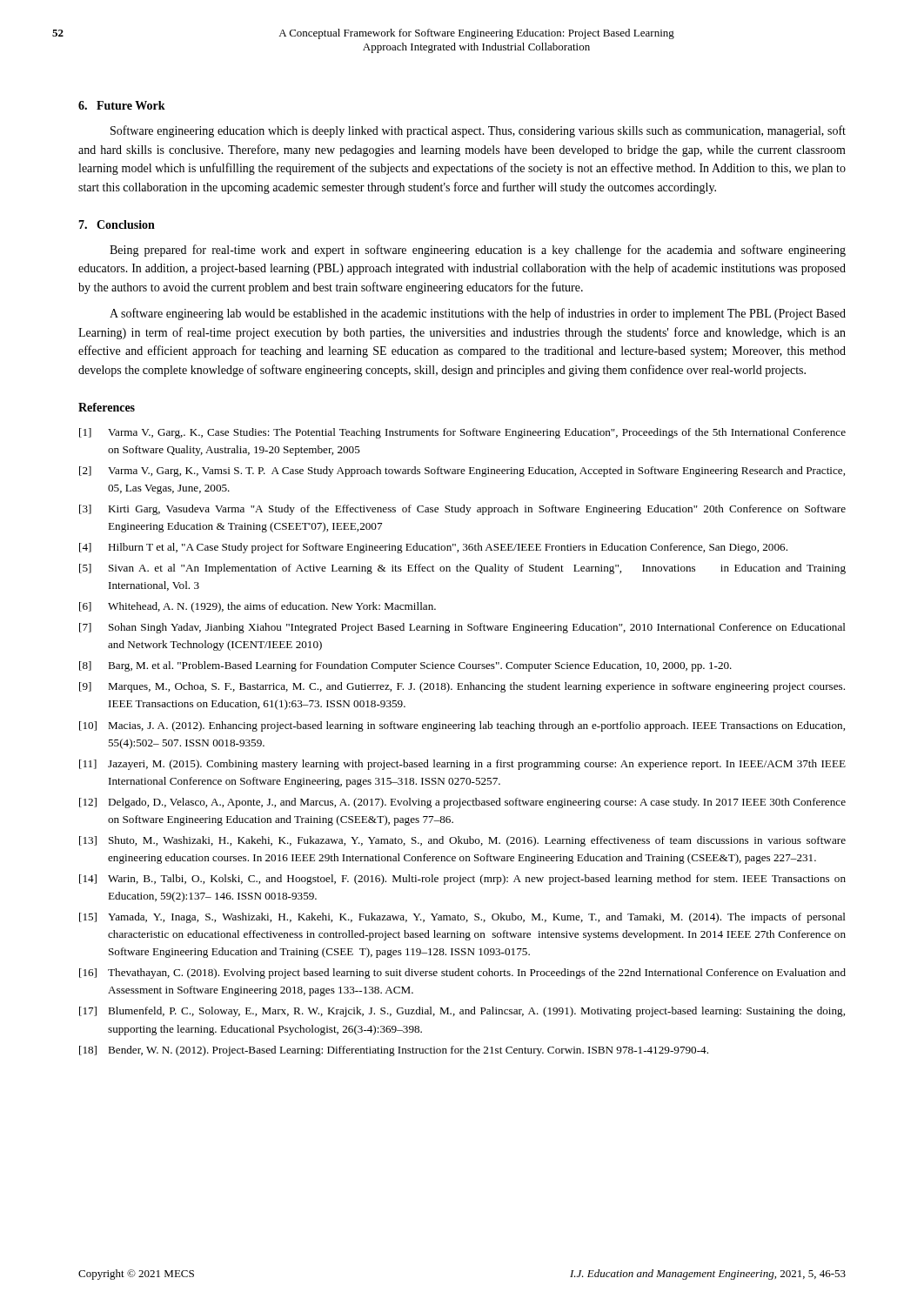Viewport: 924px width, 1305px height.
Task: Point to the block starting "[18] Bender, W."
Action: (462, 1050)
